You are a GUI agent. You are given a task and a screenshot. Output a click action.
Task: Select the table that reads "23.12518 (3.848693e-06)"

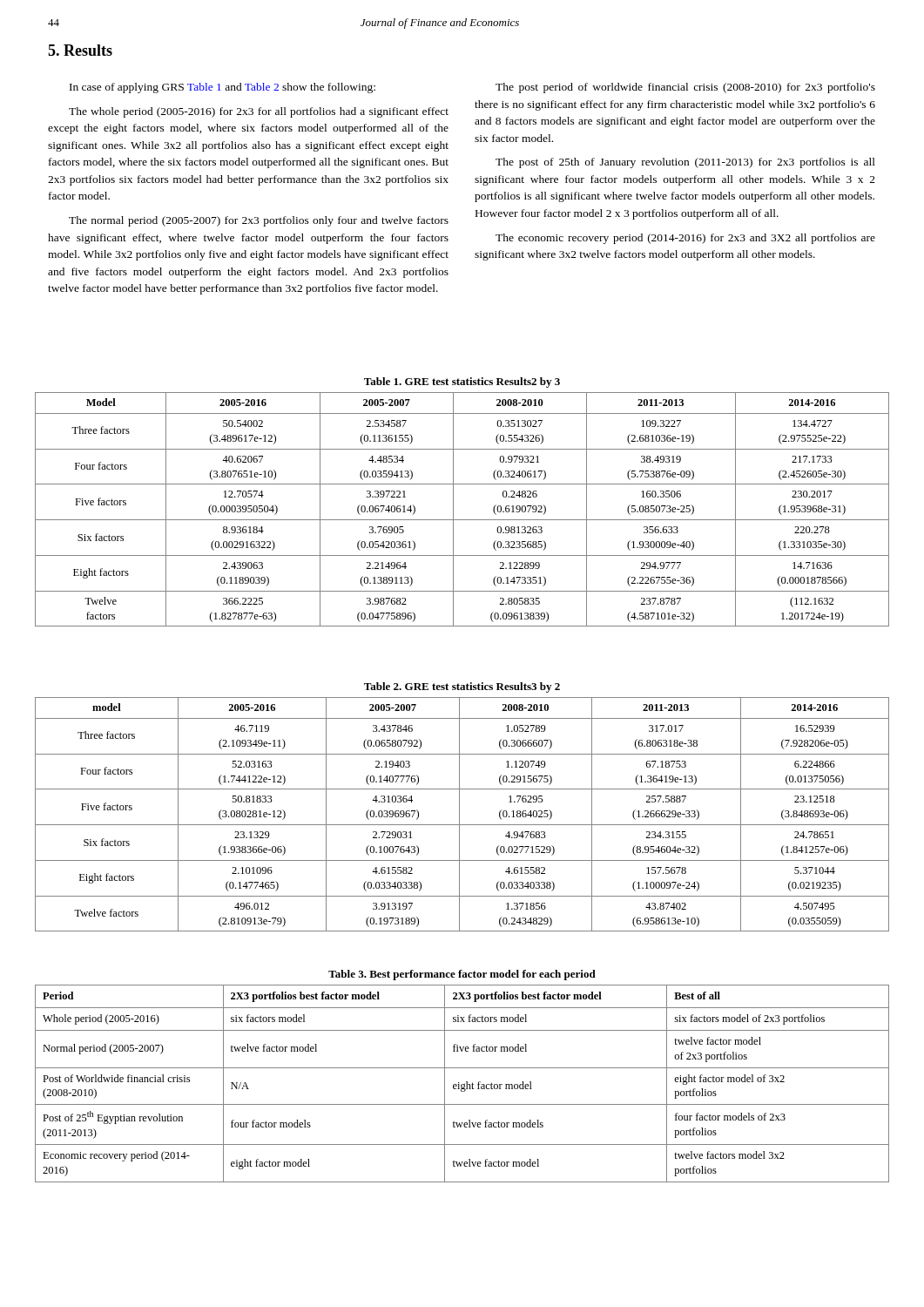[x=462, y=814]
